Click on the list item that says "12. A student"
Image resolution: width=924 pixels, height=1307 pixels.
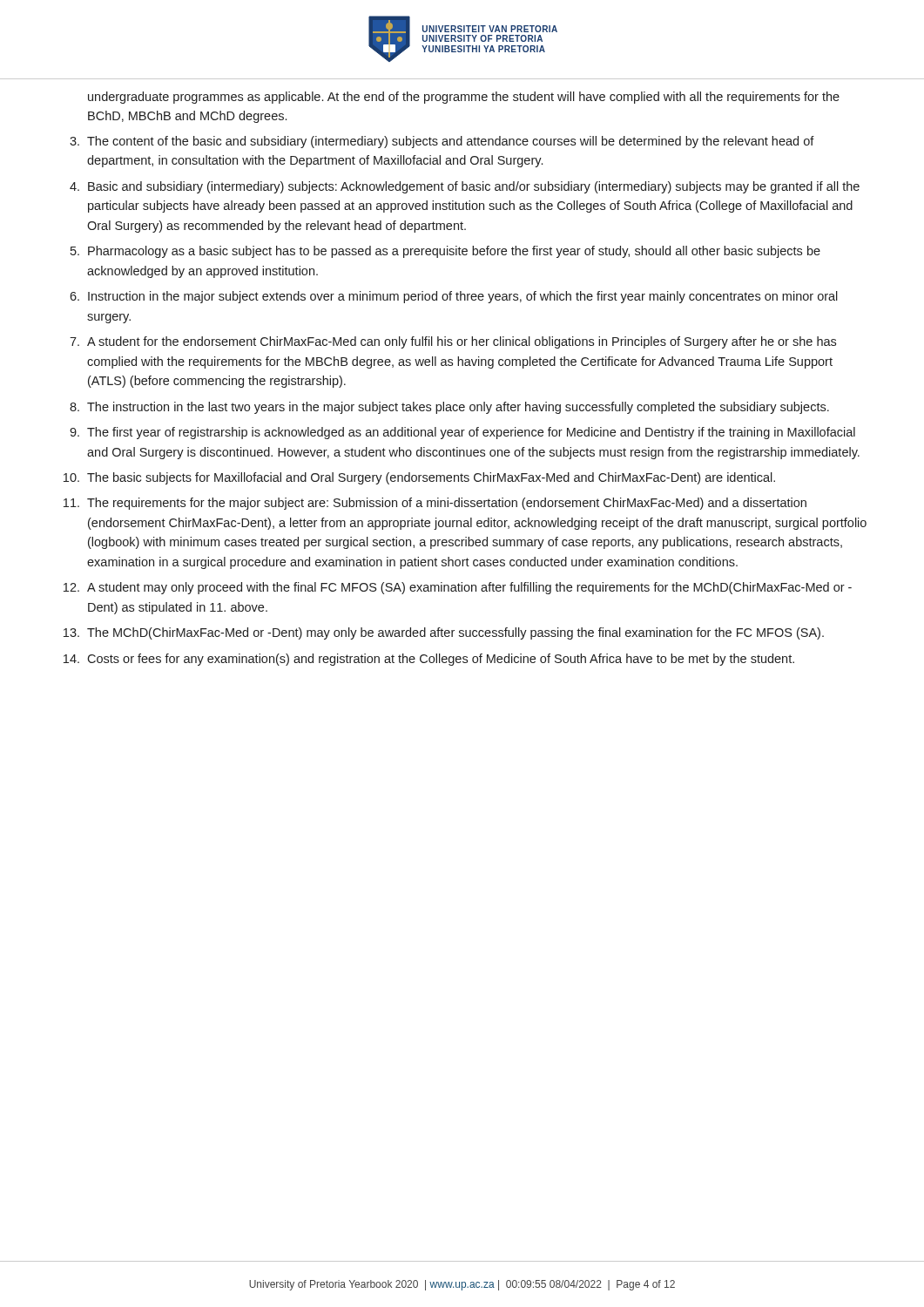tap(462, 598)
